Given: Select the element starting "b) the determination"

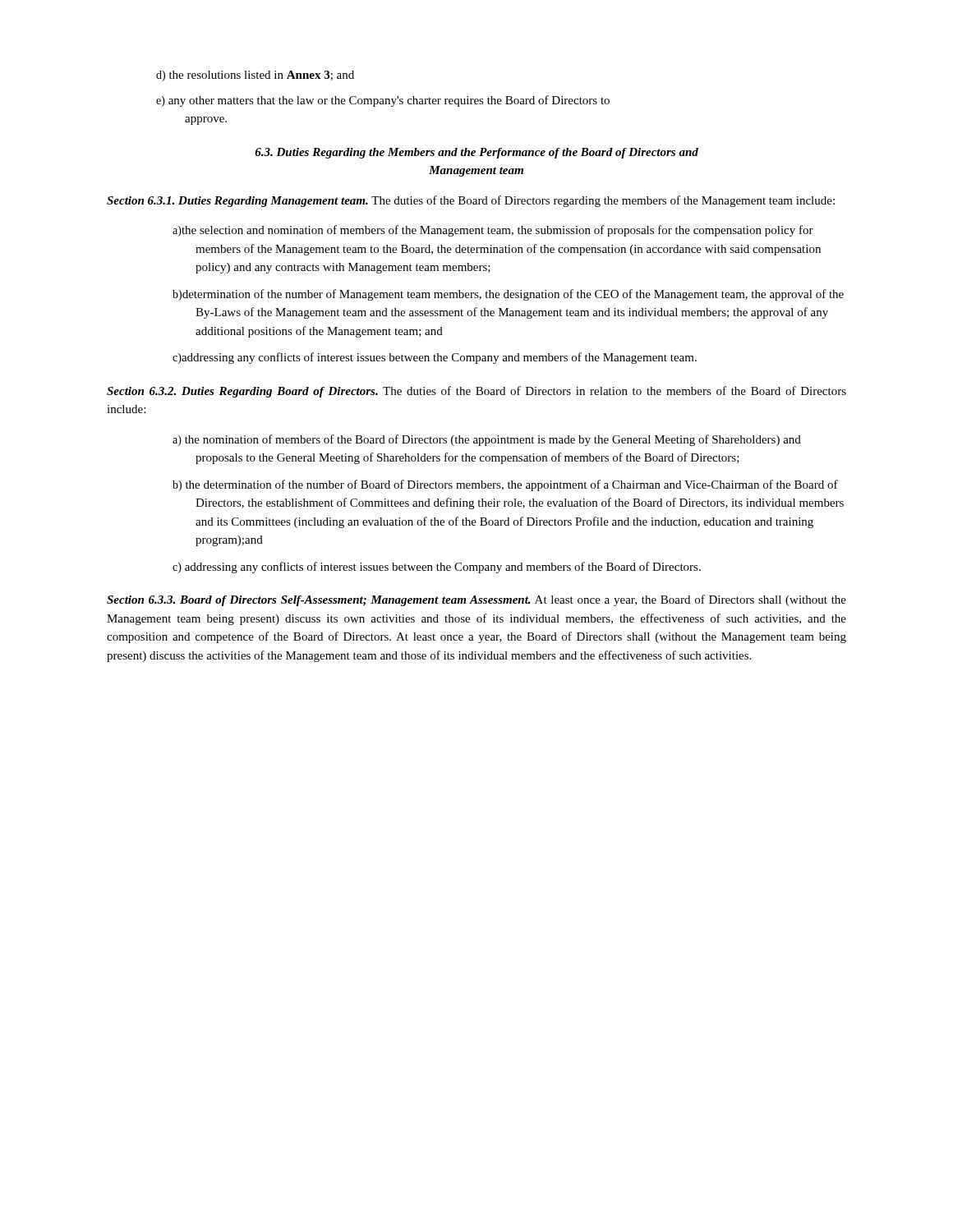Looking at the screenshot, I should 508,512.
